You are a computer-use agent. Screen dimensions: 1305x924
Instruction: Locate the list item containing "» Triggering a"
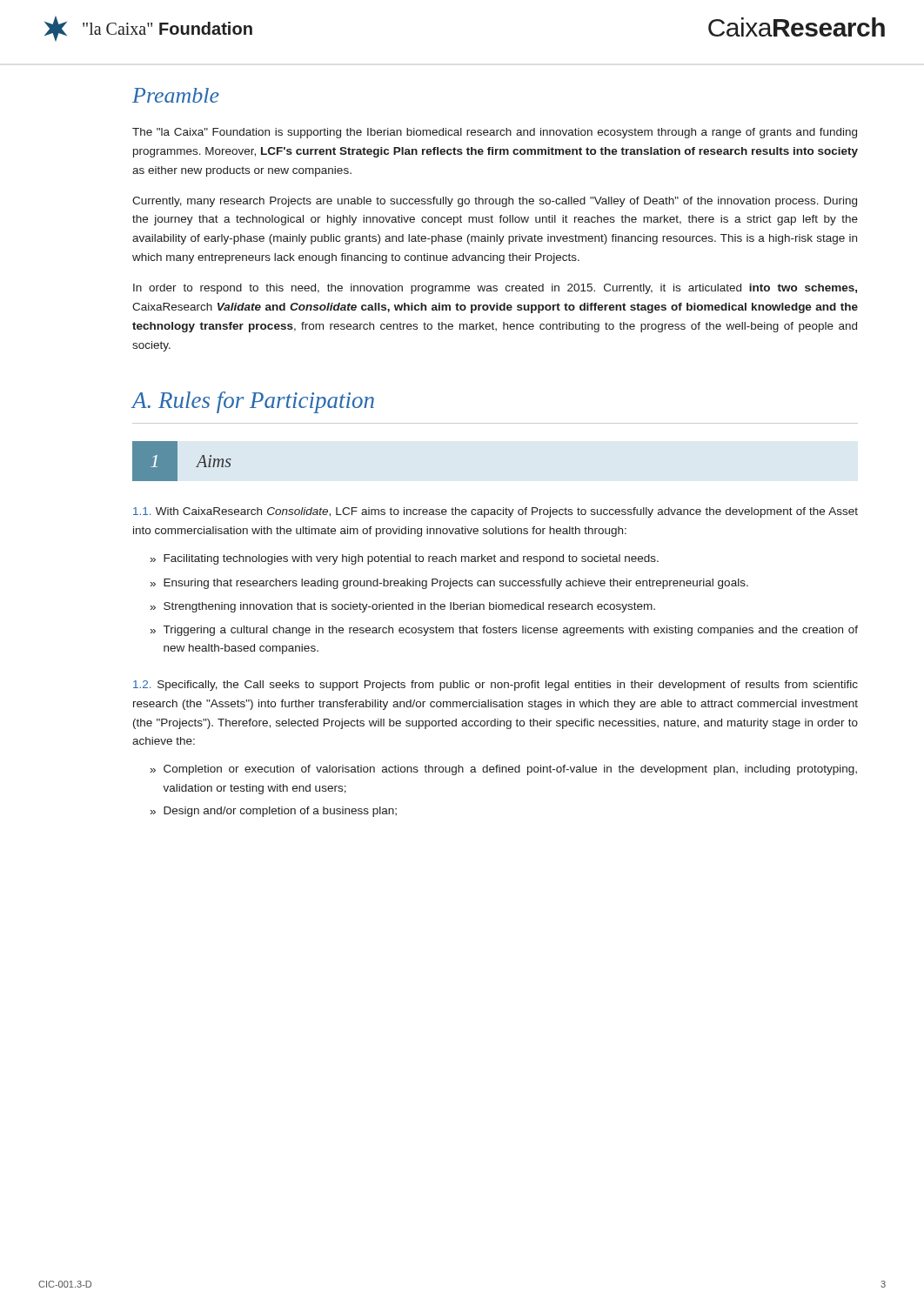point(504,639)
